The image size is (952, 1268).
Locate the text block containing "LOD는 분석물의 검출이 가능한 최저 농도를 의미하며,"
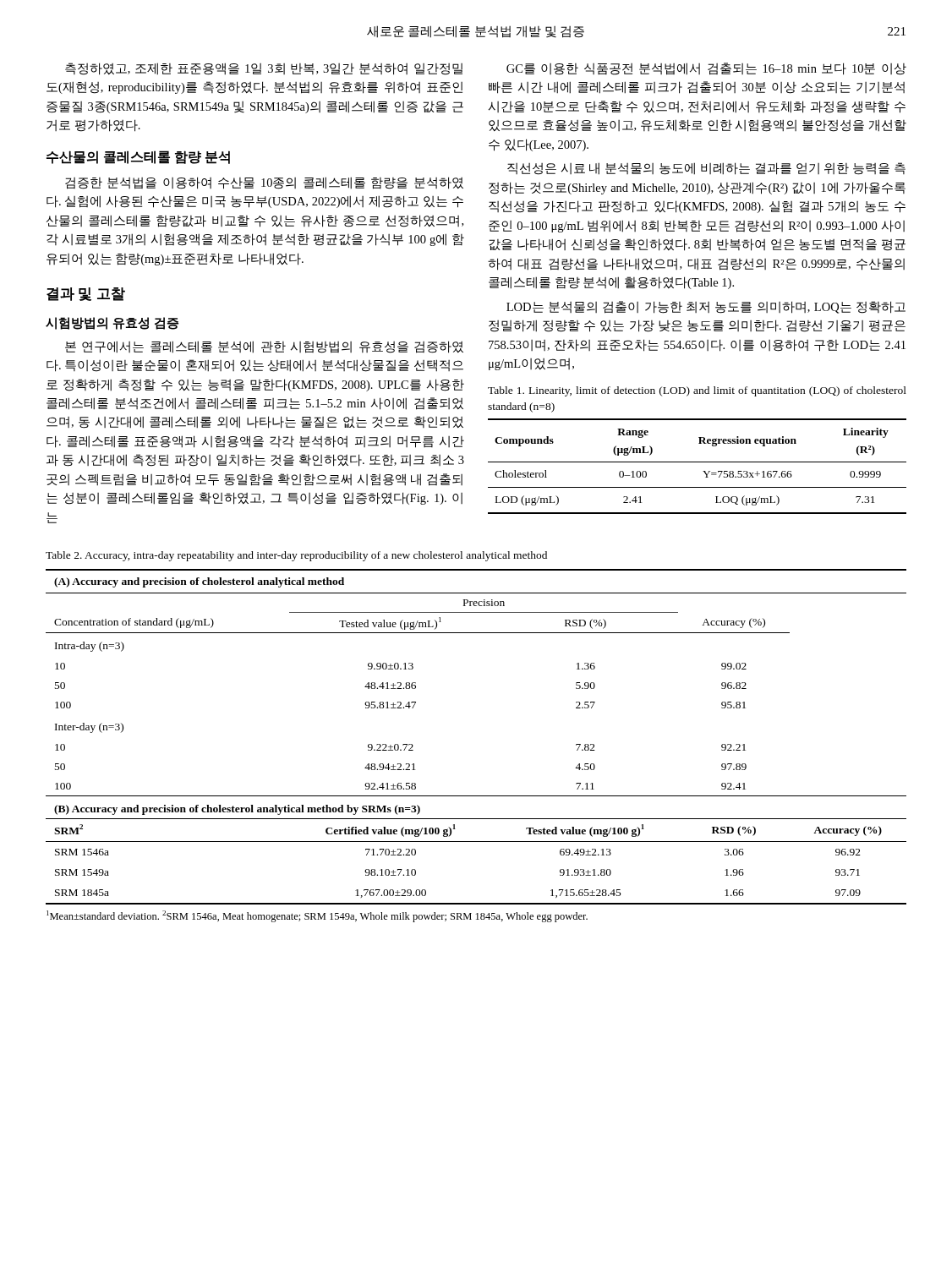[x=697, y=335]
